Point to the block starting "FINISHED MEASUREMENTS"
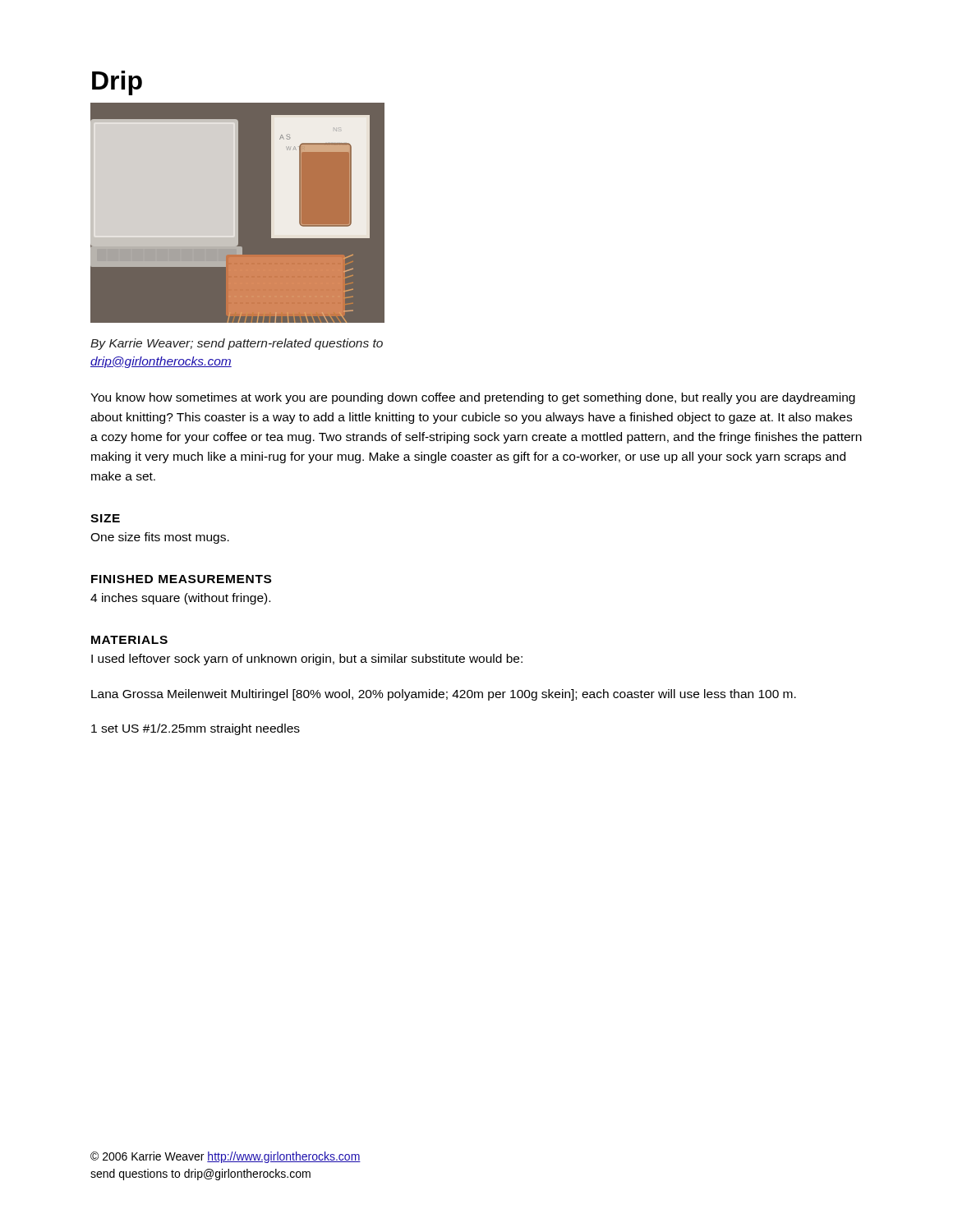Viewport: 953px width, 1232px height. pyautogui.click(x=181, y=579)
